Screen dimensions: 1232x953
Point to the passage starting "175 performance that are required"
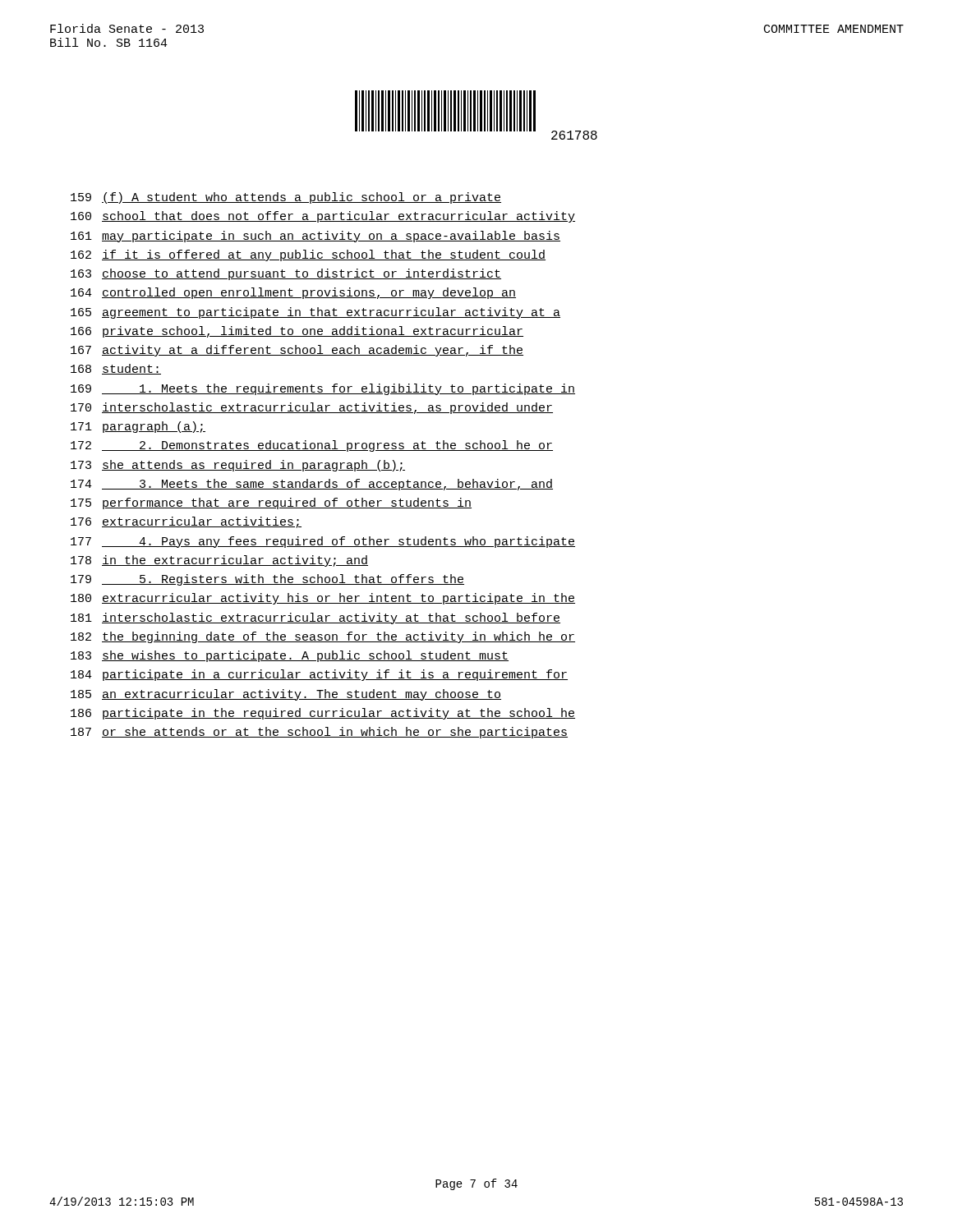click(260, 504)
